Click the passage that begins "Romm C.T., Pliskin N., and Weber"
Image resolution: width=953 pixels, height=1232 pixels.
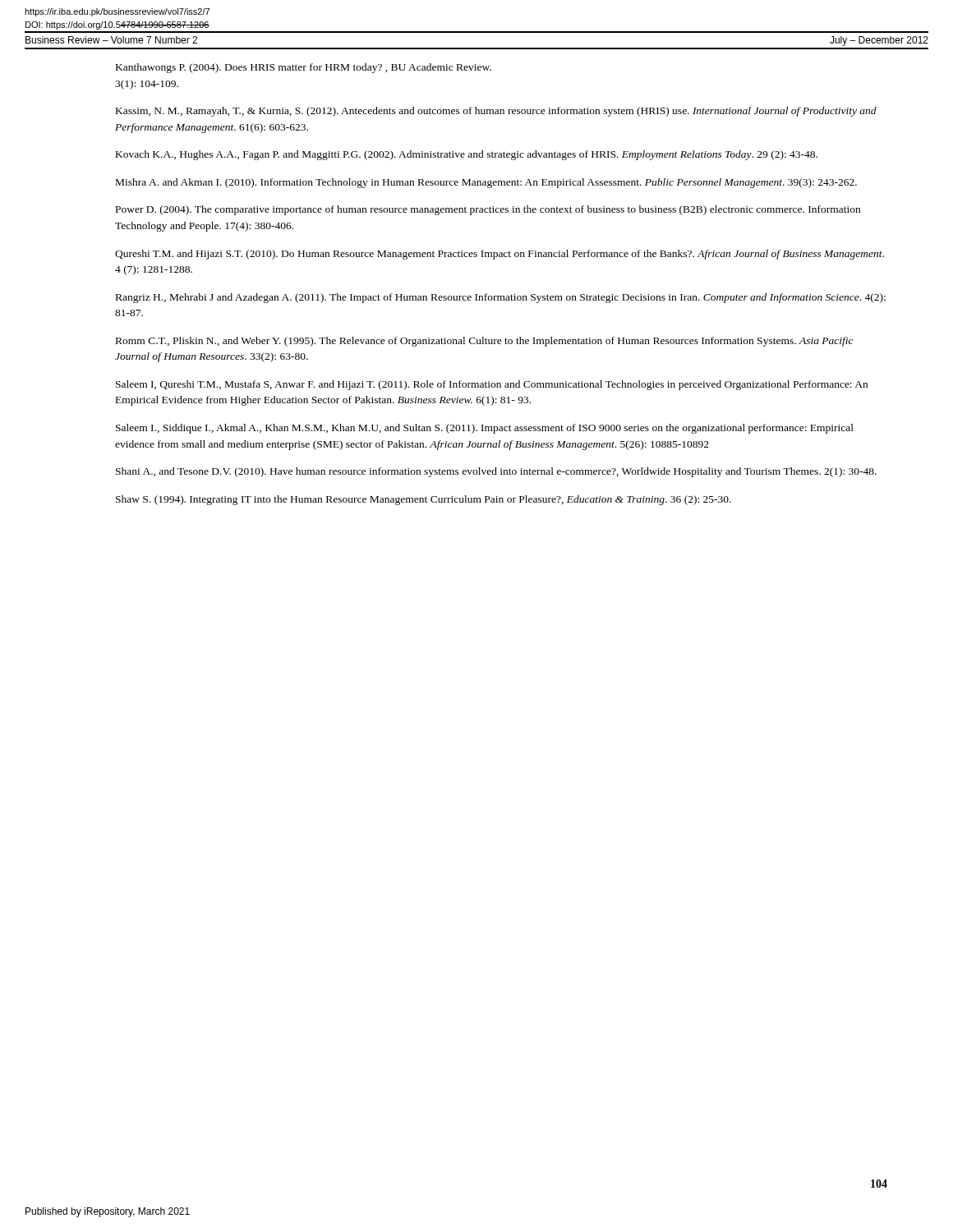484,348
